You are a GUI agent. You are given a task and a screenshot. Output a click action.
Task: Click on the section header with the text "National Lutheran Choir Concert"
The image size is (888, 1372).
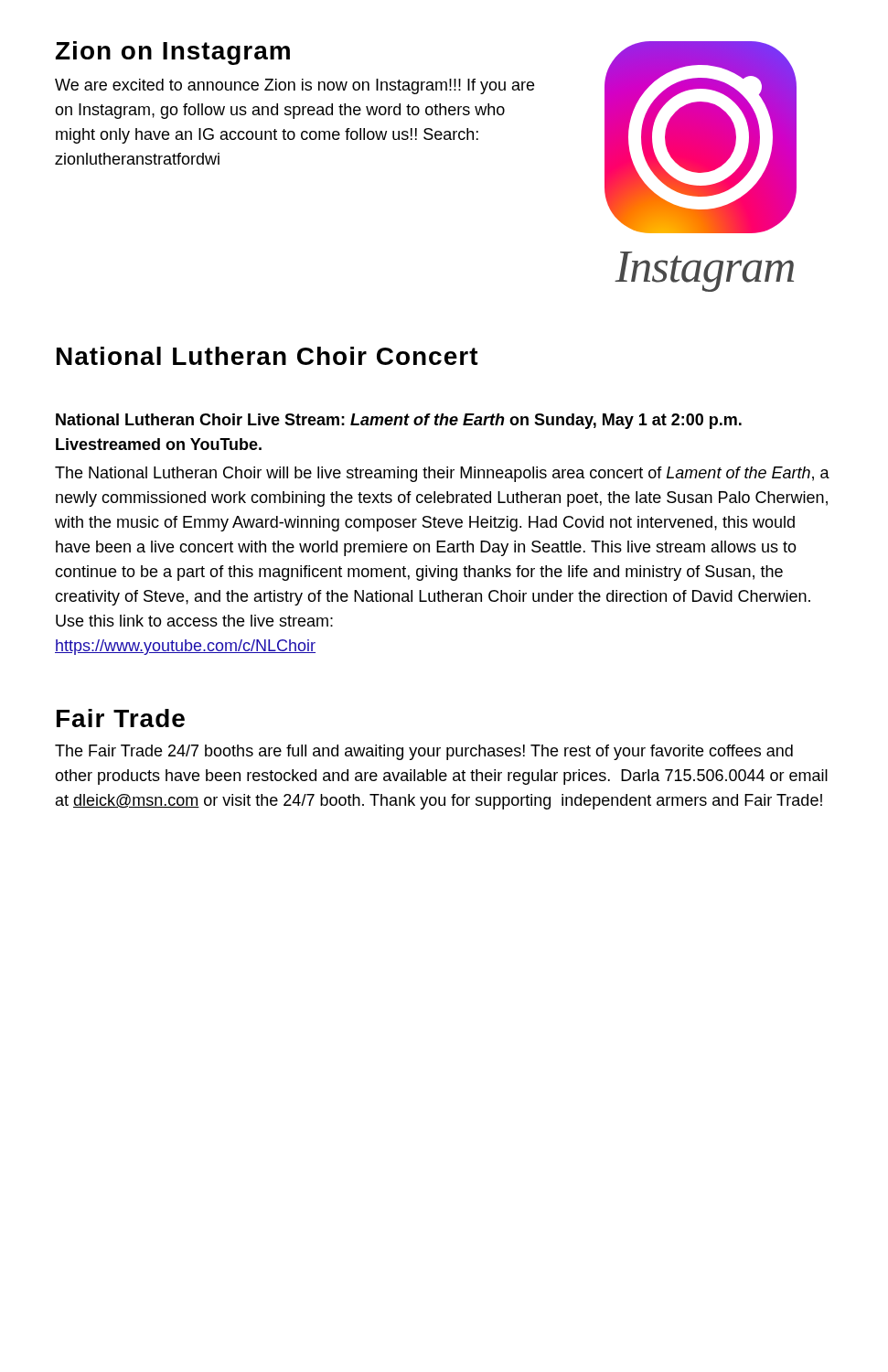click(444, 357)
